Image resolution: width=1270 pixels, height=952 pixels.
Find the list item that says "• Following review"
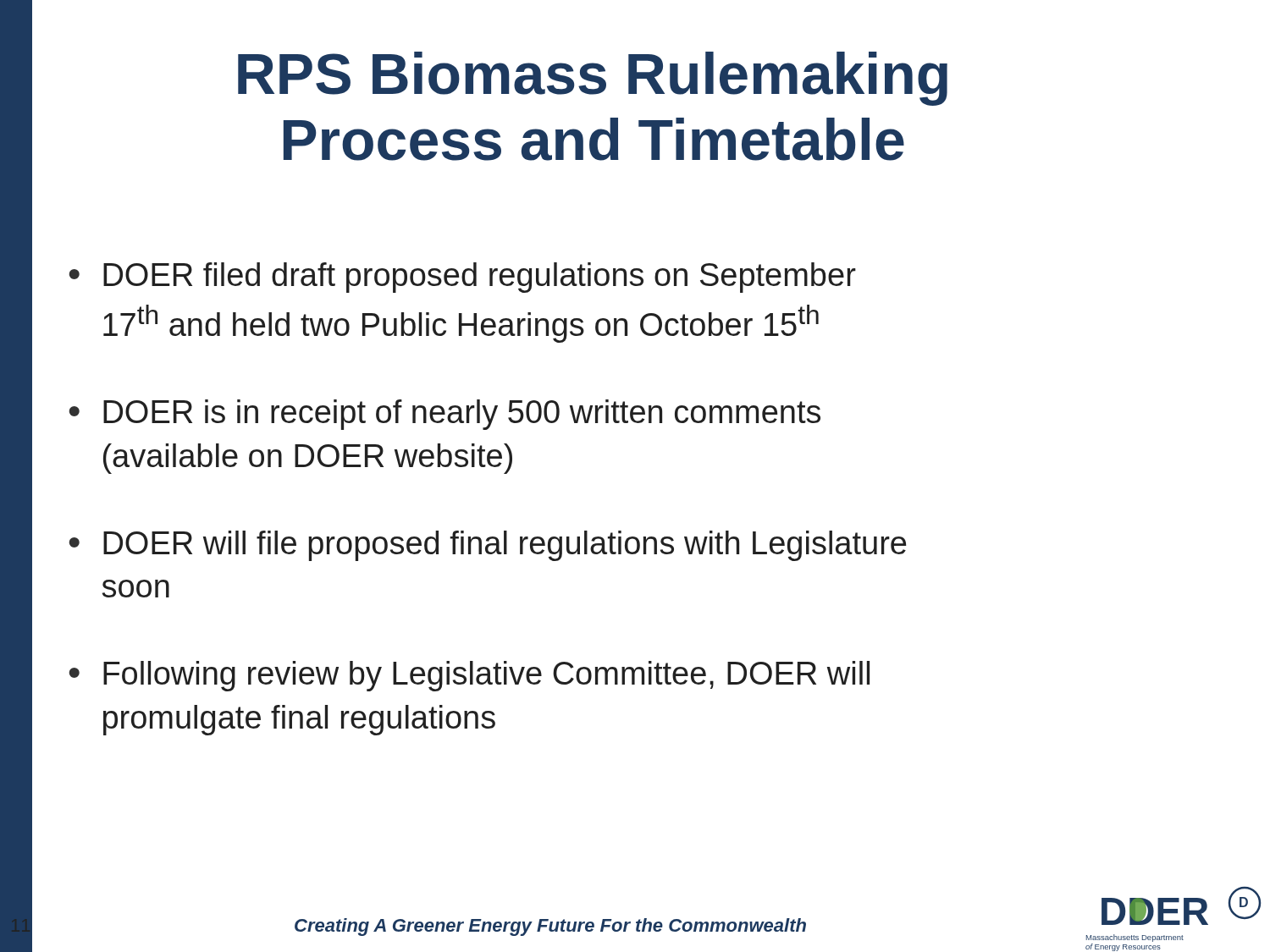(x=470, y=696)
